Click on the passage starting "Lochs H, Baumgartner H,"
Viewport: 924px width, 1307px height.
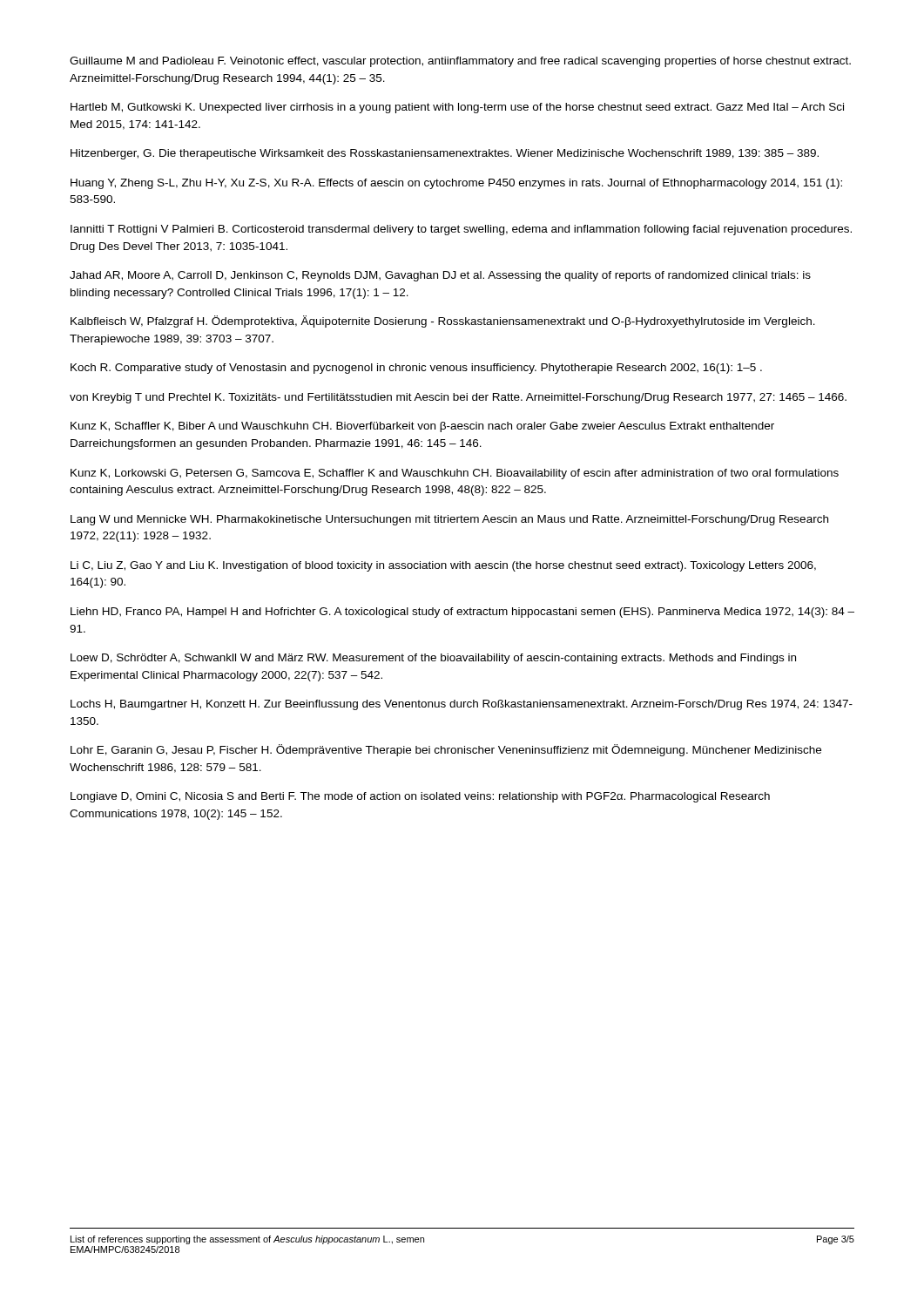[462, 713]
